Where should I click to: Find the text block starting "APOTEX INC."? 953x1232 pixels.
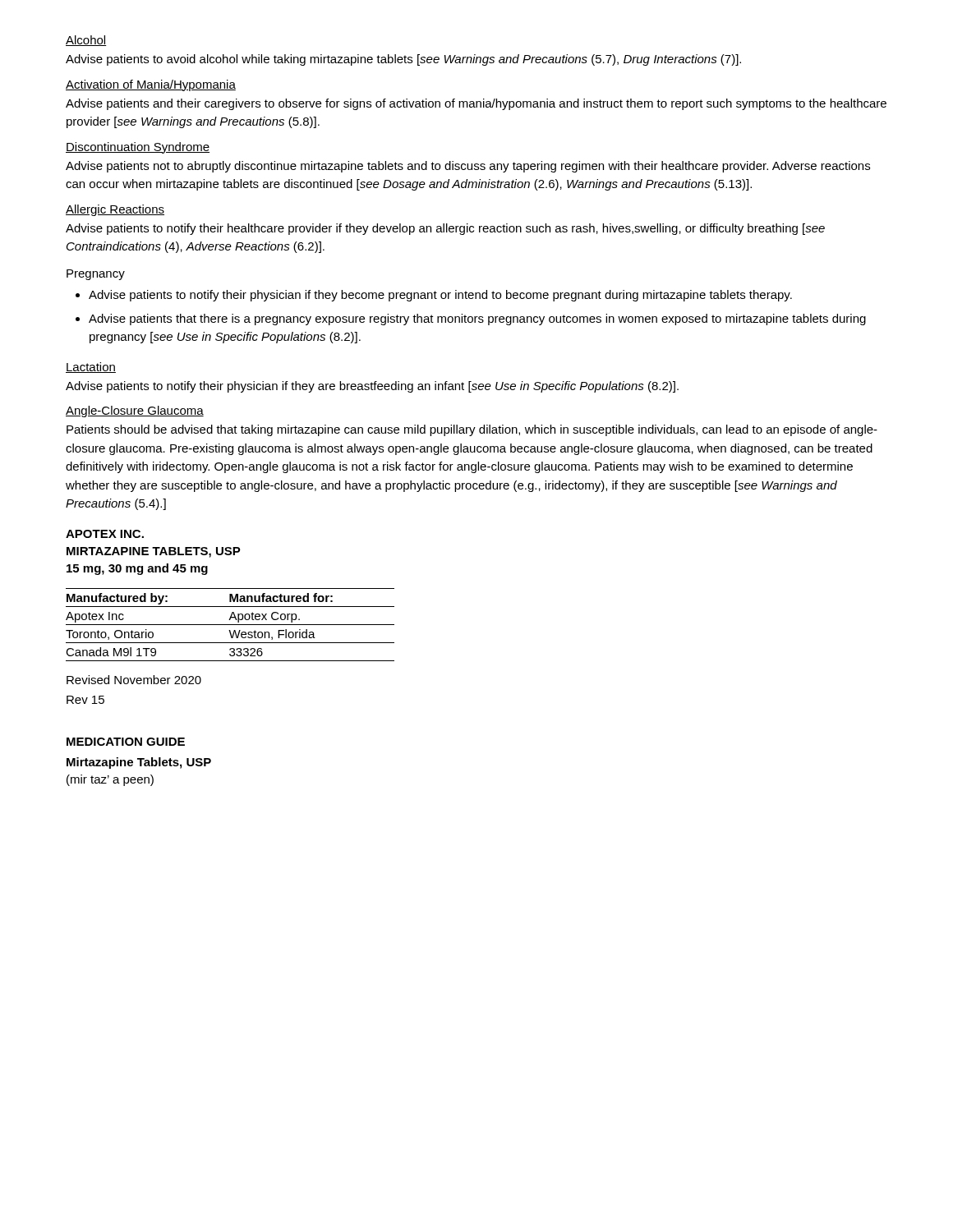pos(105,533)
